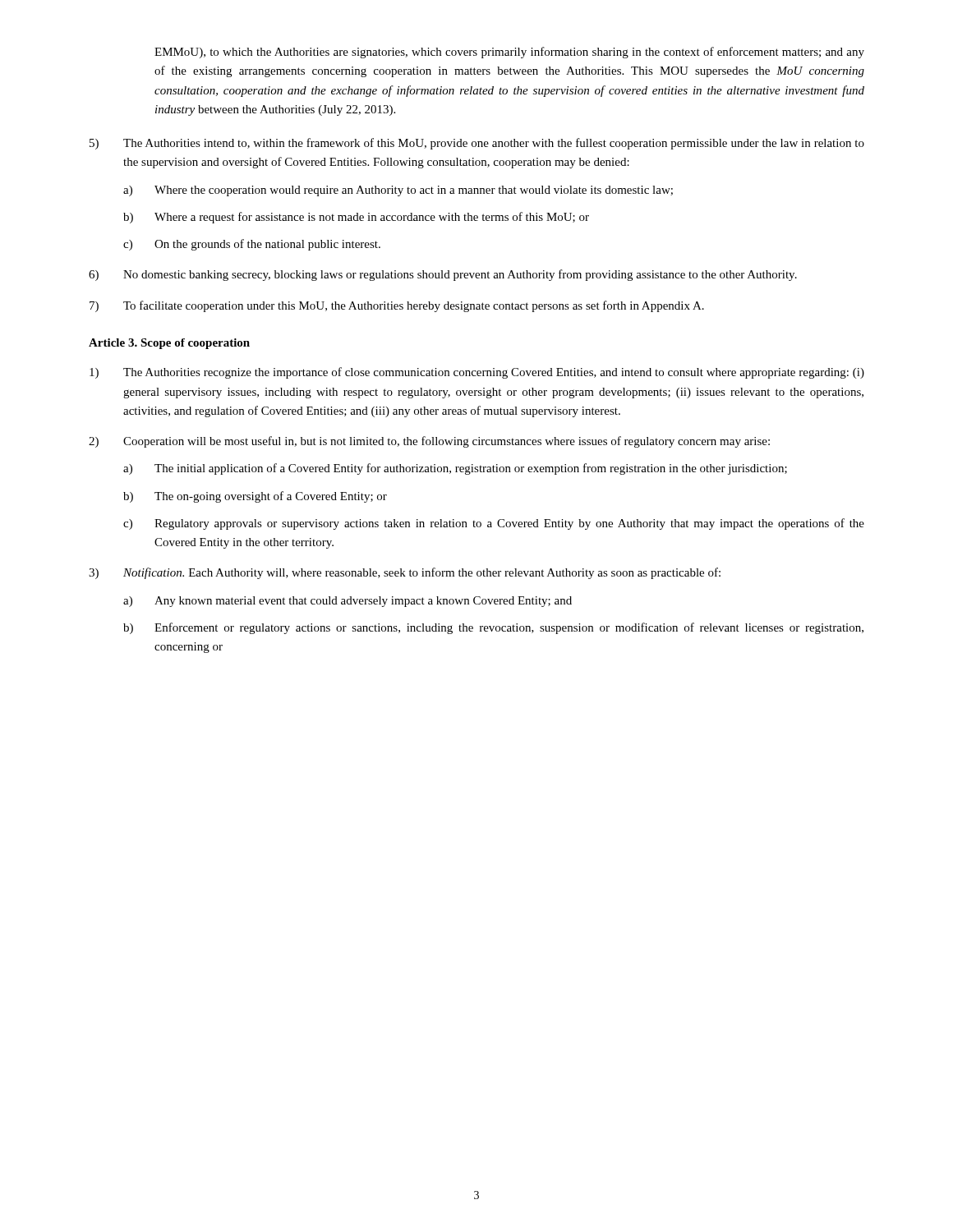953x1232 pixels.
Task: Find the passage starting "7) To facilitate cooperation under this MoU,"
Action: coord(476,306)
